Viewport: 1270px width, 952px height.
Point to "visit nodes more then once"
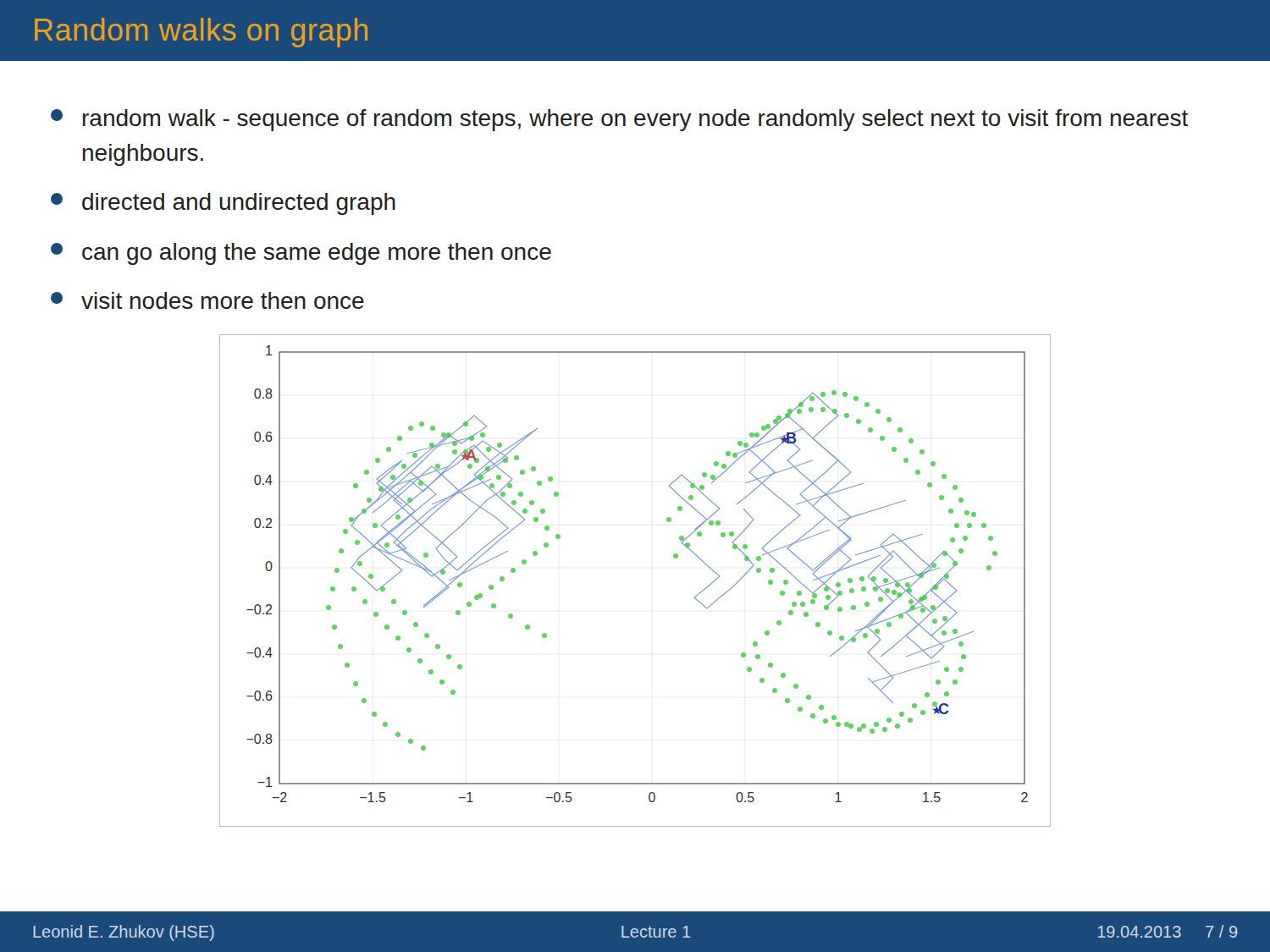coord(208,302)
